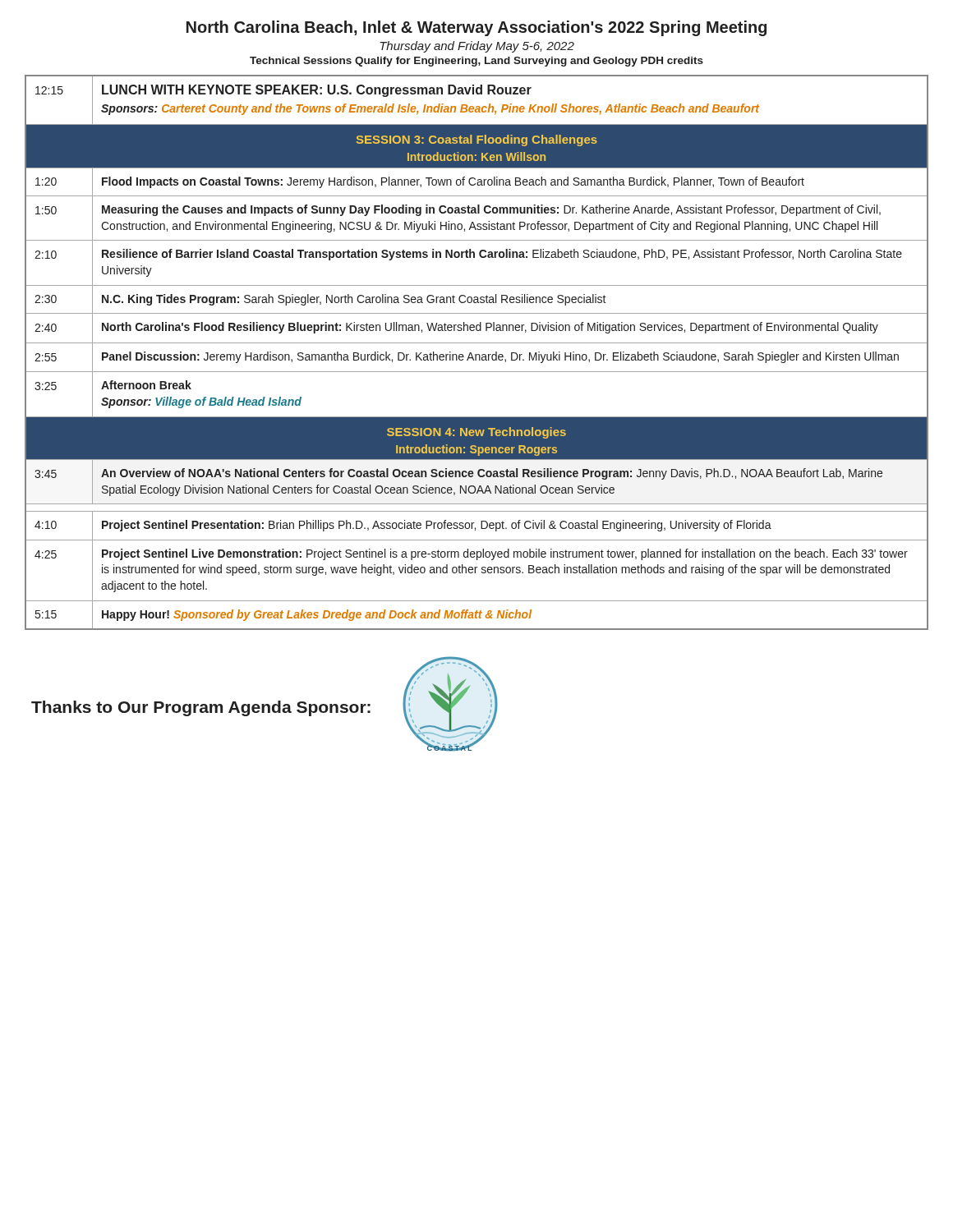Point to the block beginning "Technical Sessions Qualify for"
953x1232 pixels.
point(476,60)
